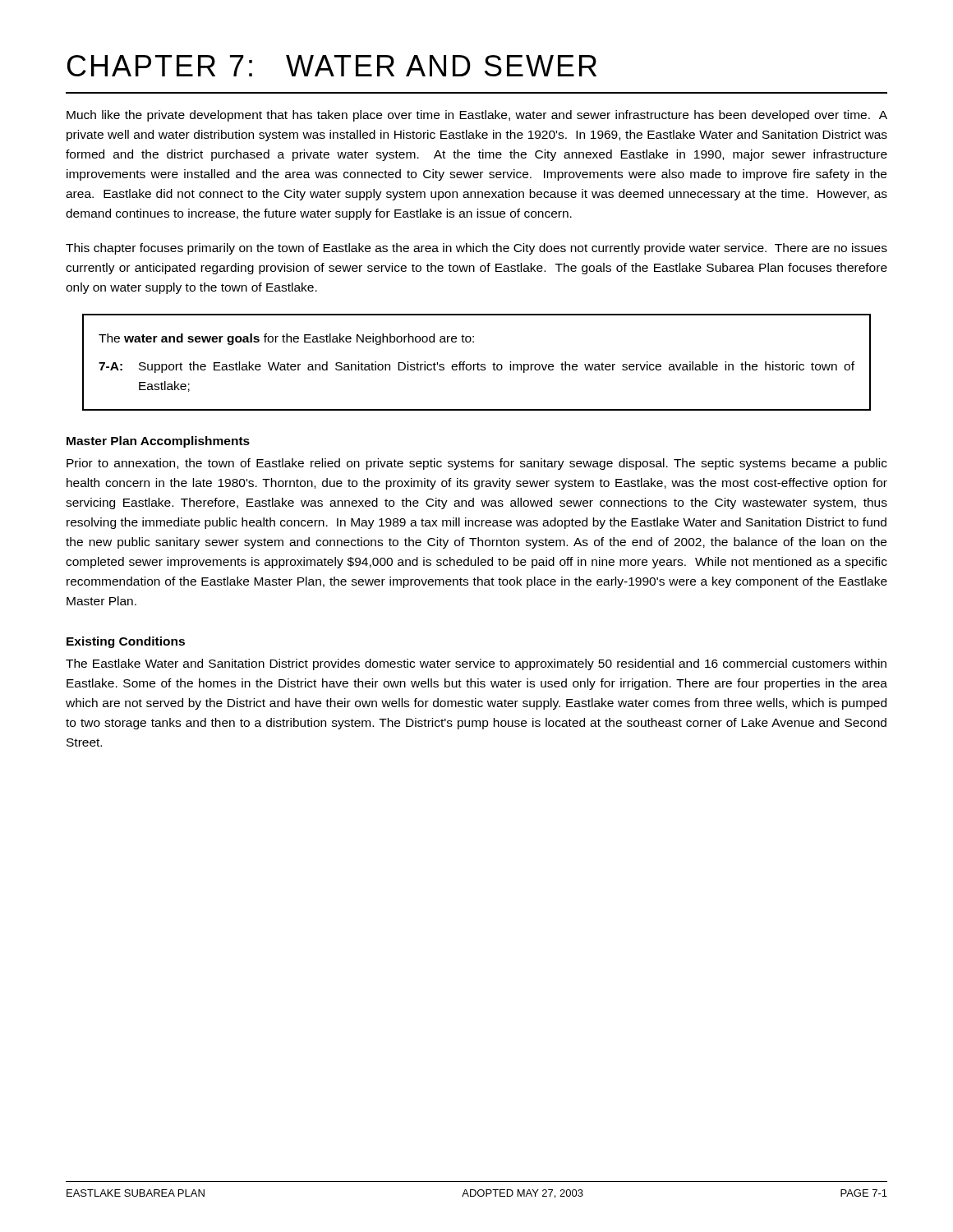Click the passage that begins "Much like the private development that has"
The image size is (953, 1232).
[476, 164]
